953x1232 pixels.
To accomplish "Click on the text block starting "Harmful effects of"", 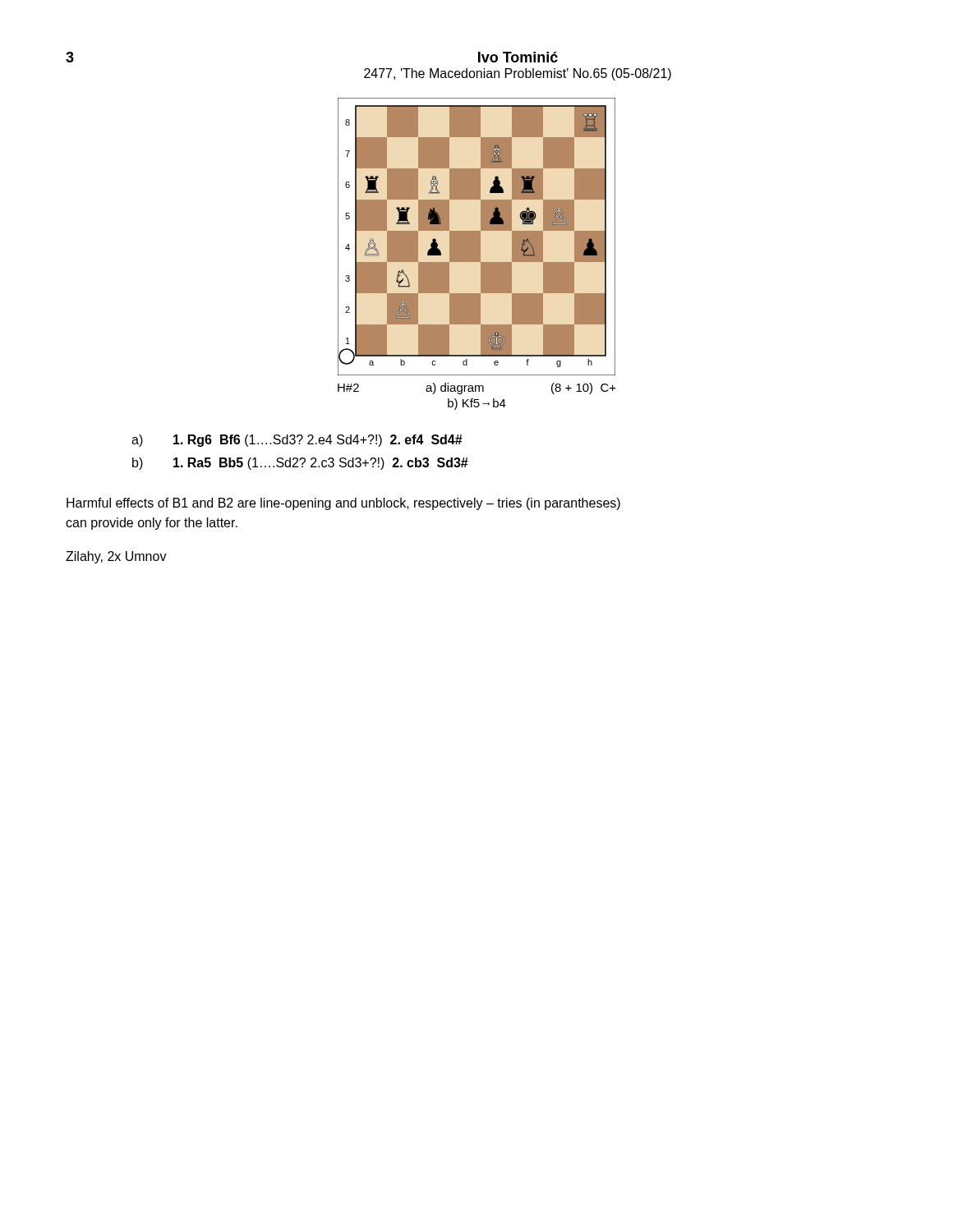I will (343, 513).
